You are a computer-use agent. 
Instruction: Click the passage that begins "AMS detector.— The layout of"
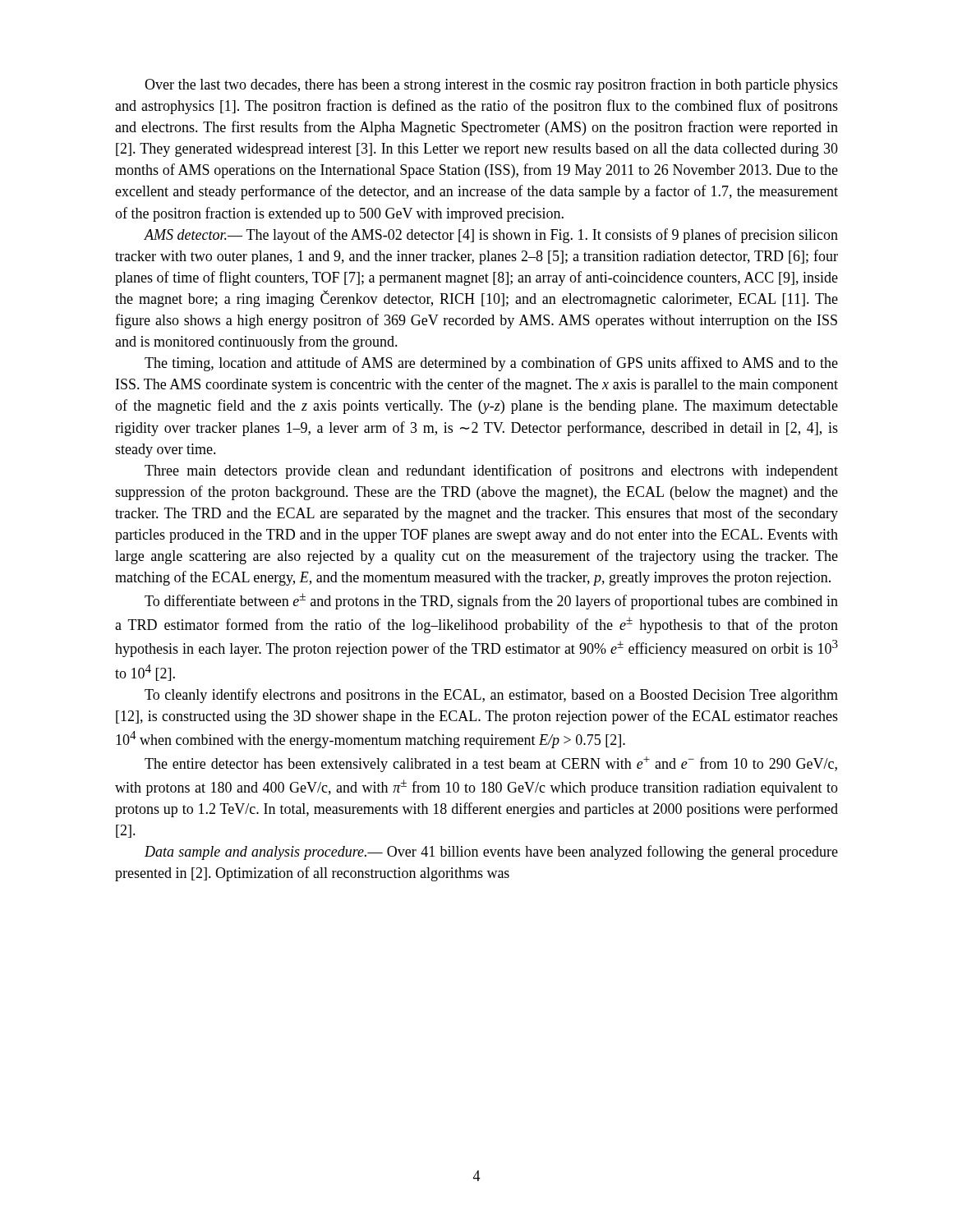[476, 288]
